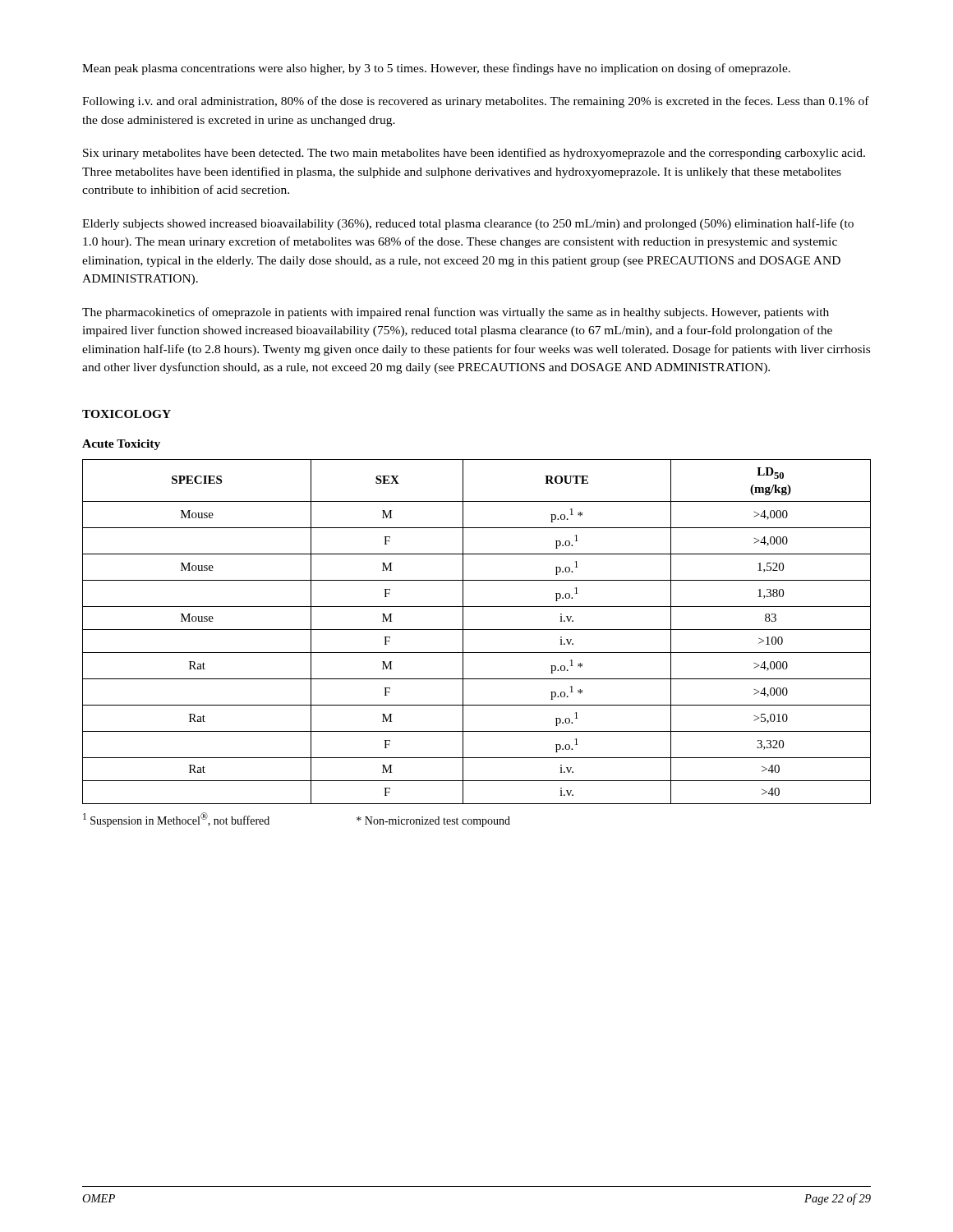The image size is (953, 1232).
Task: Locate the block of text that opens with "Elderly subjects showed"
Action: pos(468,251)
